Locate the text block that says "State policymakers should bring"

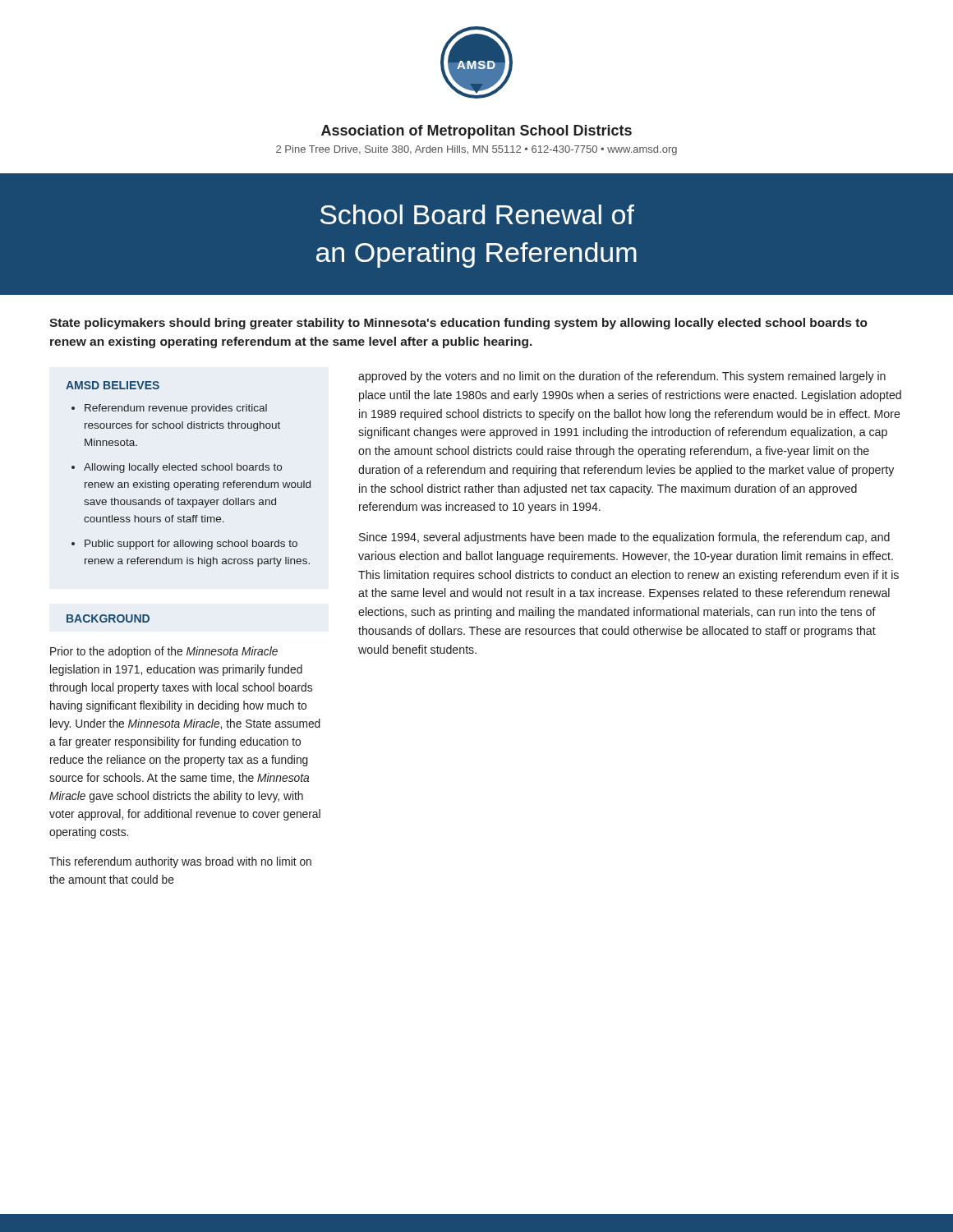point(458,332)
